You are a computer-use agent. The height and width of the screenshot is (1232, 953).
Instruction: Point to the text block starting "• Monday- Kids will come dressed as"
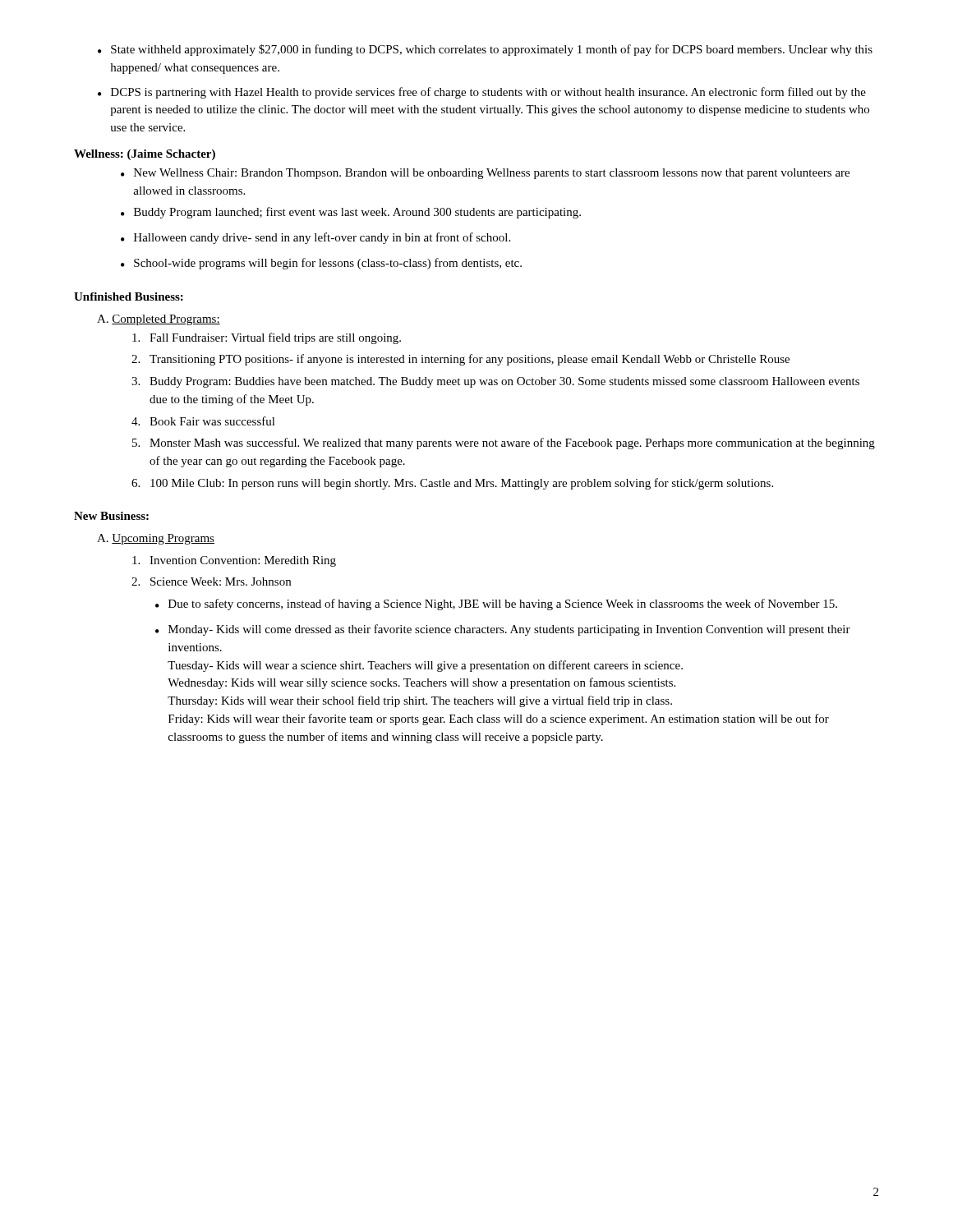pyautogui.click(x=517, y=684)
